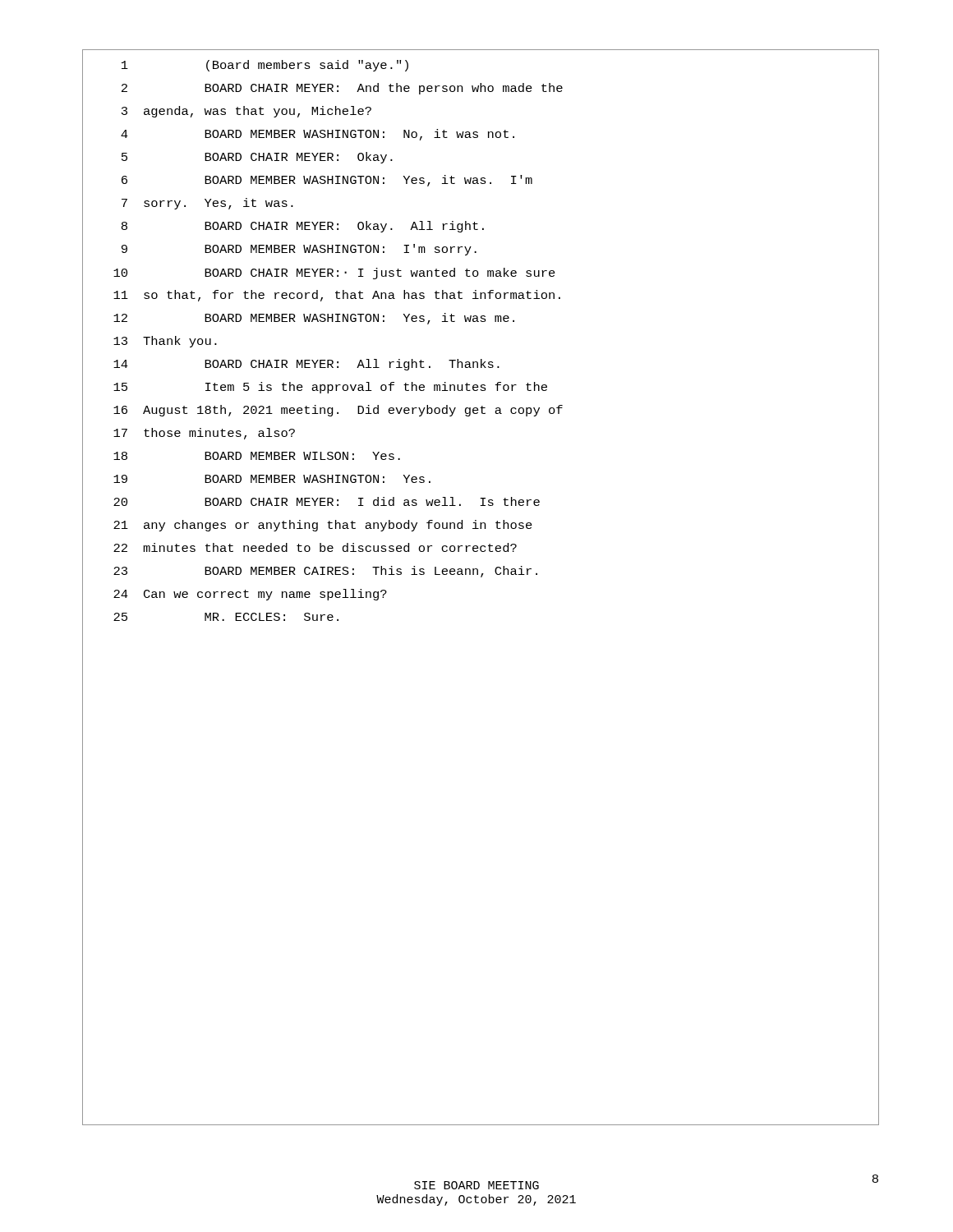This screenshot has height=1232, width=953.
Task: Locate the list item with the text "5 BOARD CHAIR MEYER: Okay."
Action: click(124, 156)
